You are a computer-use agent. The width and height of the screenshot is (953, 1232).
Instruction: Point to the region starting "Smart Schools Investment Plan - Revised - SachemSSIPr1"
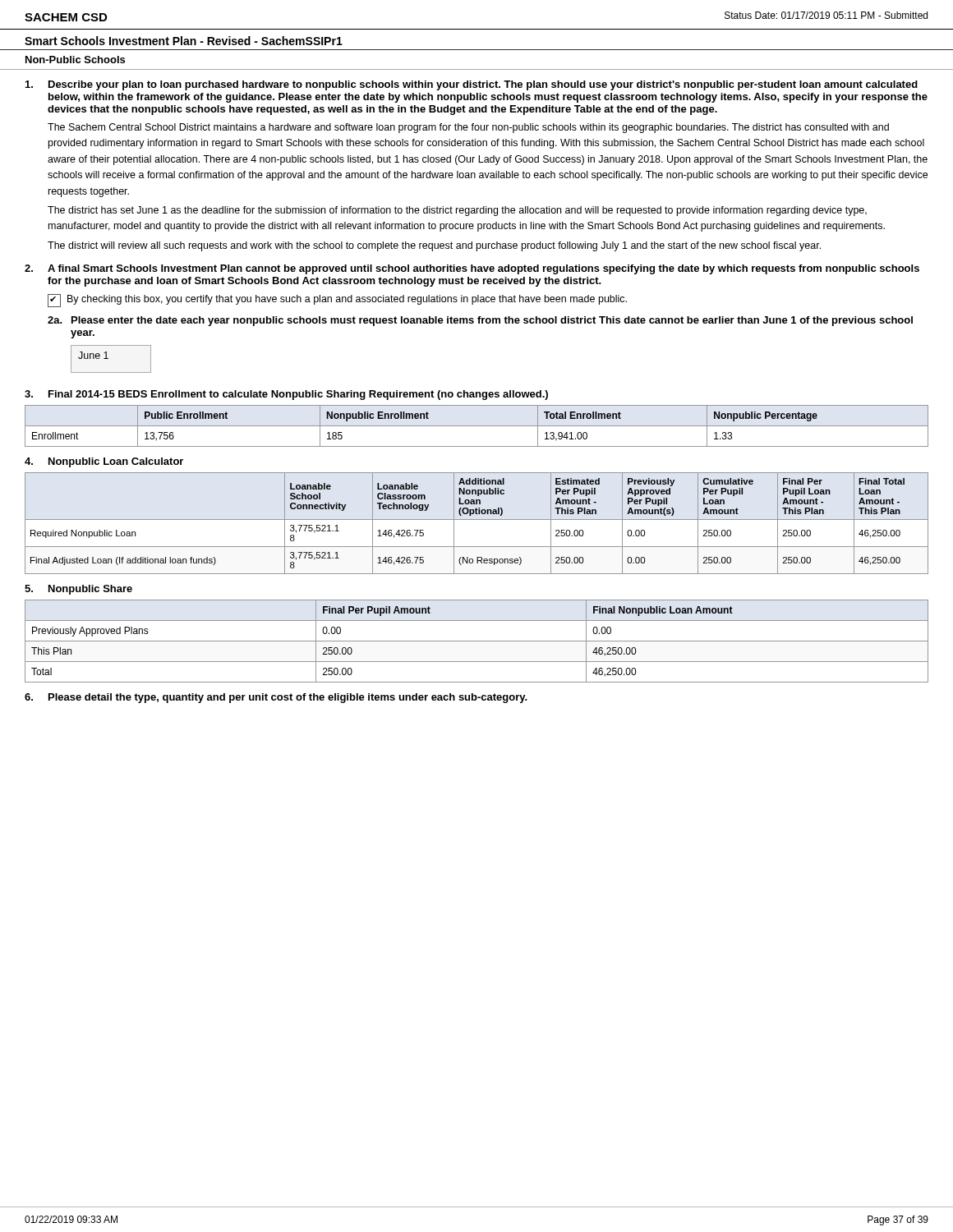(184, 41)
